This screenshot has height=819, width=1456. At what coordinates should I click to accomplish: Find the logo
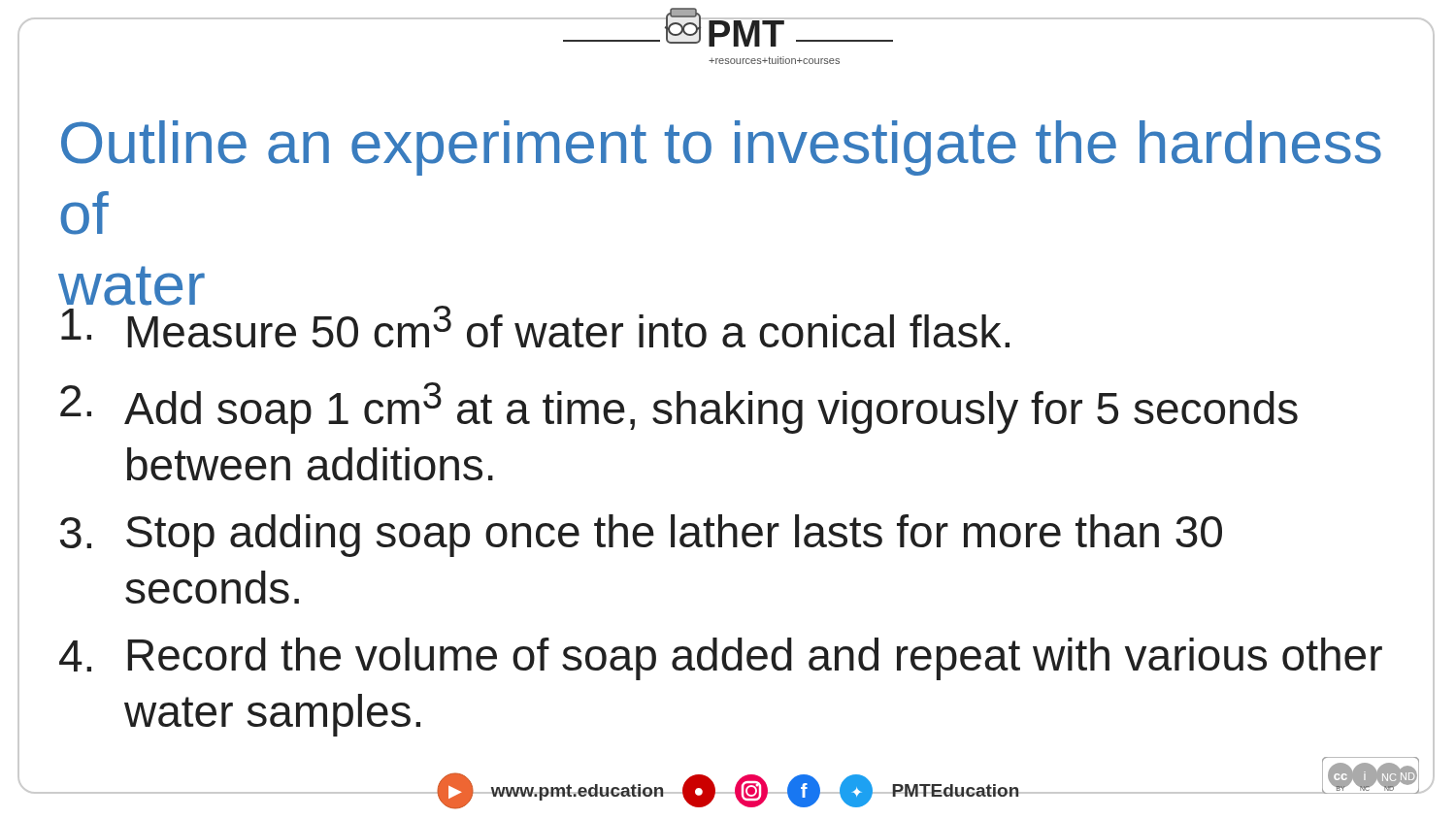point(728,43)
